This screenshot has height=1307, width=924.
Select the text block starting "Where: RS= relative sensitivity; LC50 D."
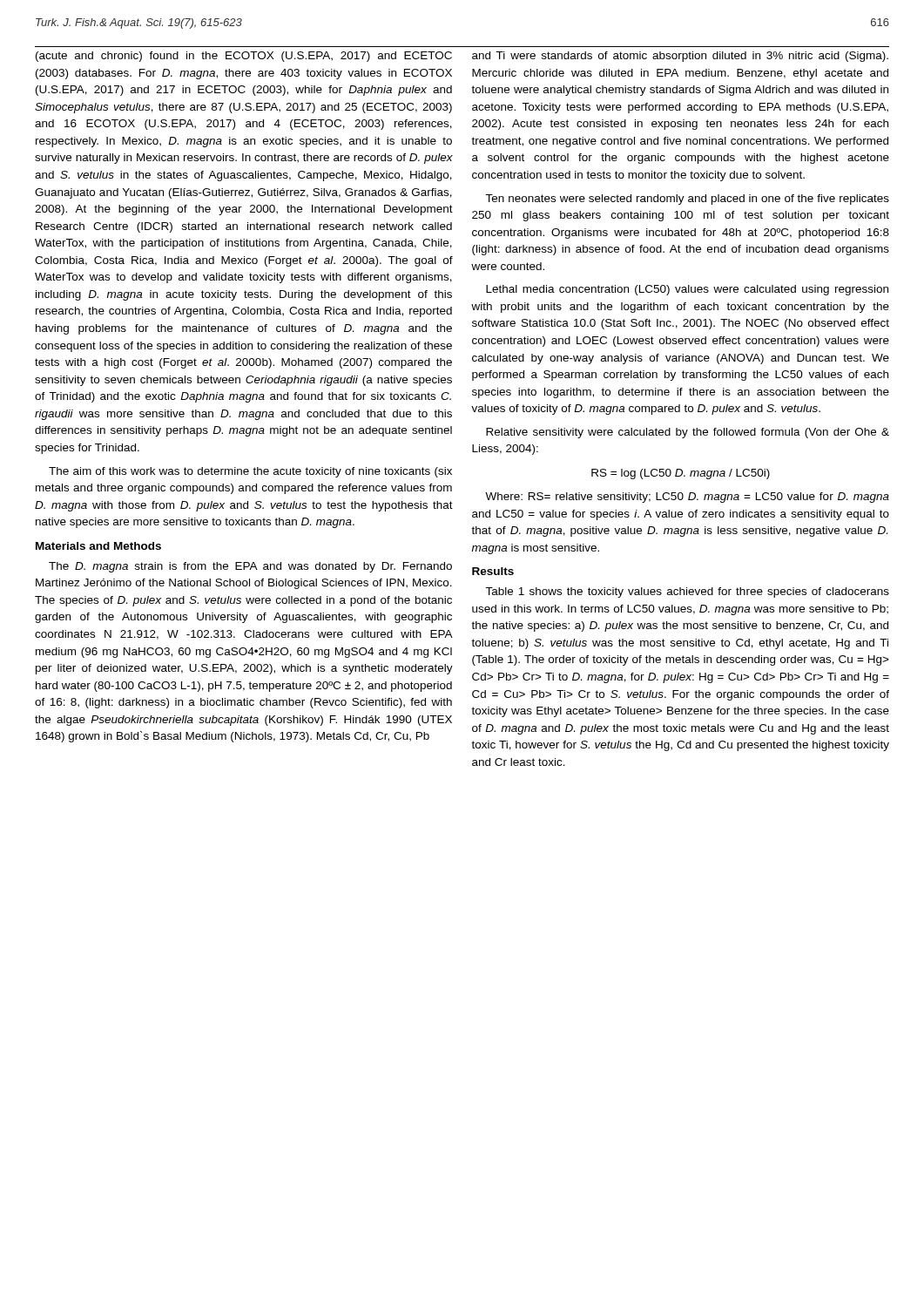point(680,522)
